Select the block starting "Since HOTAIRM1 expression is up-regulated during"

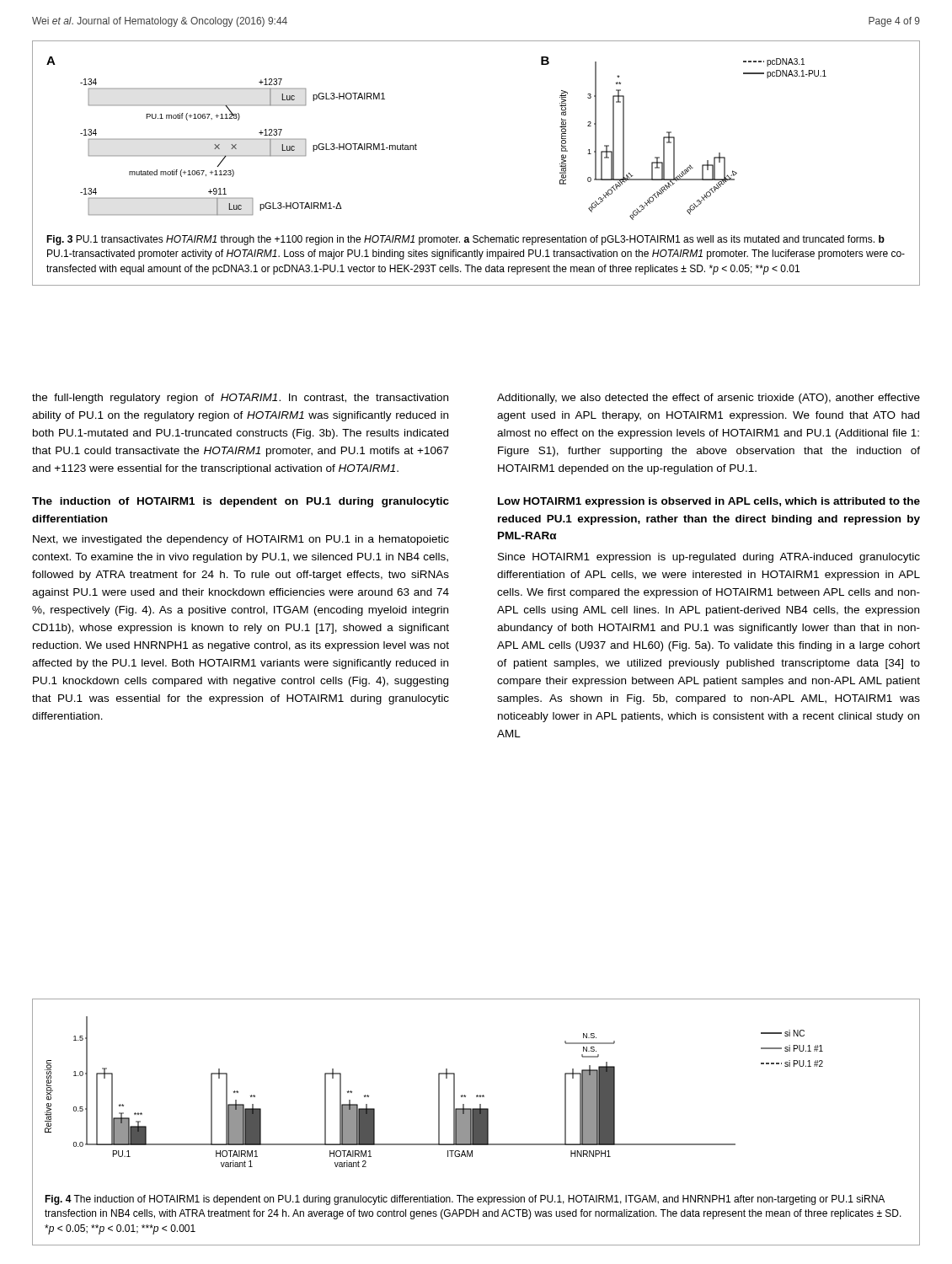click(x=709, y=645)
